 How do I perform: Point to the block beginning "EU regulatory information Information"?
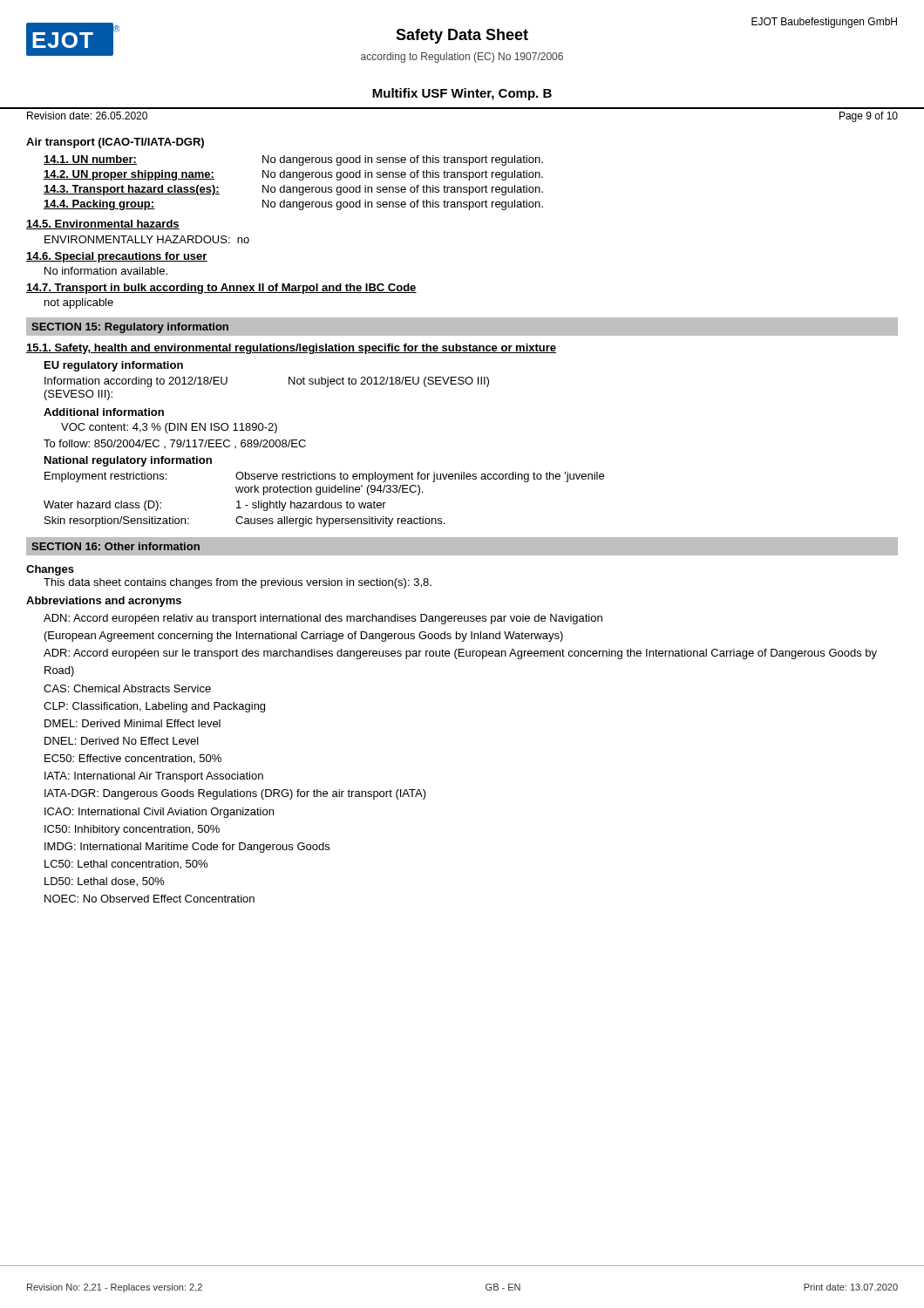pos(471,379)
